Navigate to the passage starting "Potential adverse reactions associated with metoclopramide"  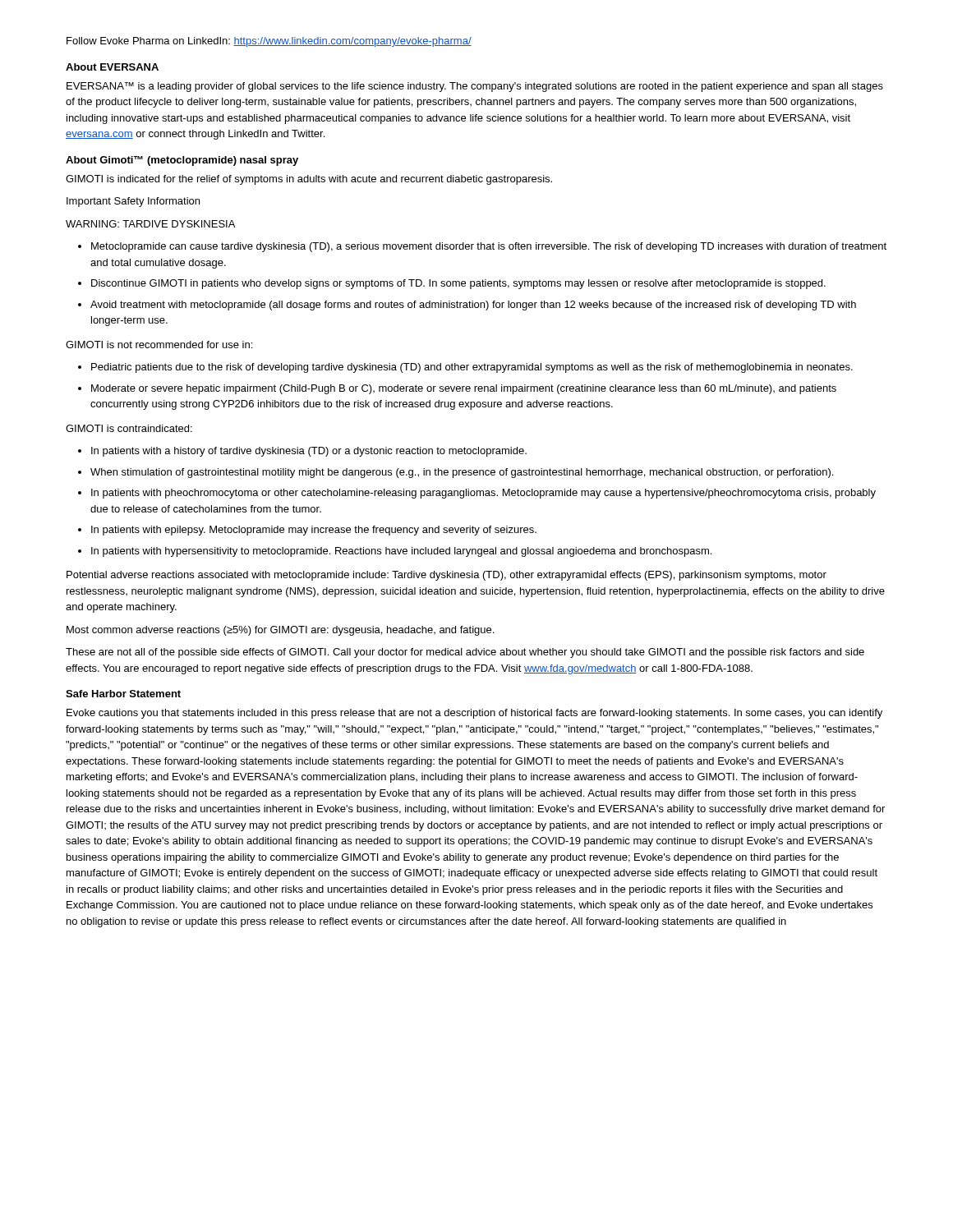pos(475,590)
